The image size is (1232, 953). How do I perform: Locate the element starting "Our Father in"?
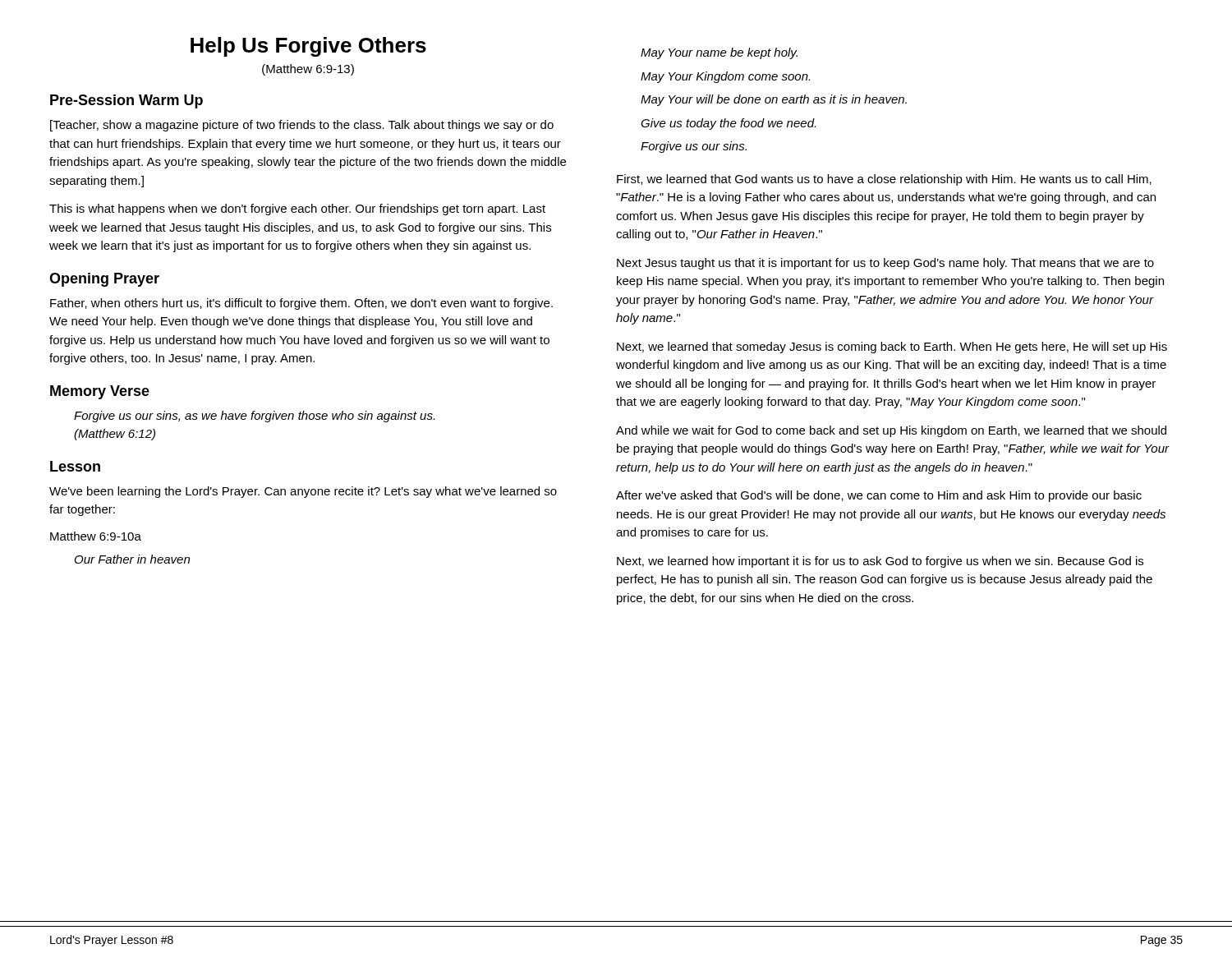point(132,559)
